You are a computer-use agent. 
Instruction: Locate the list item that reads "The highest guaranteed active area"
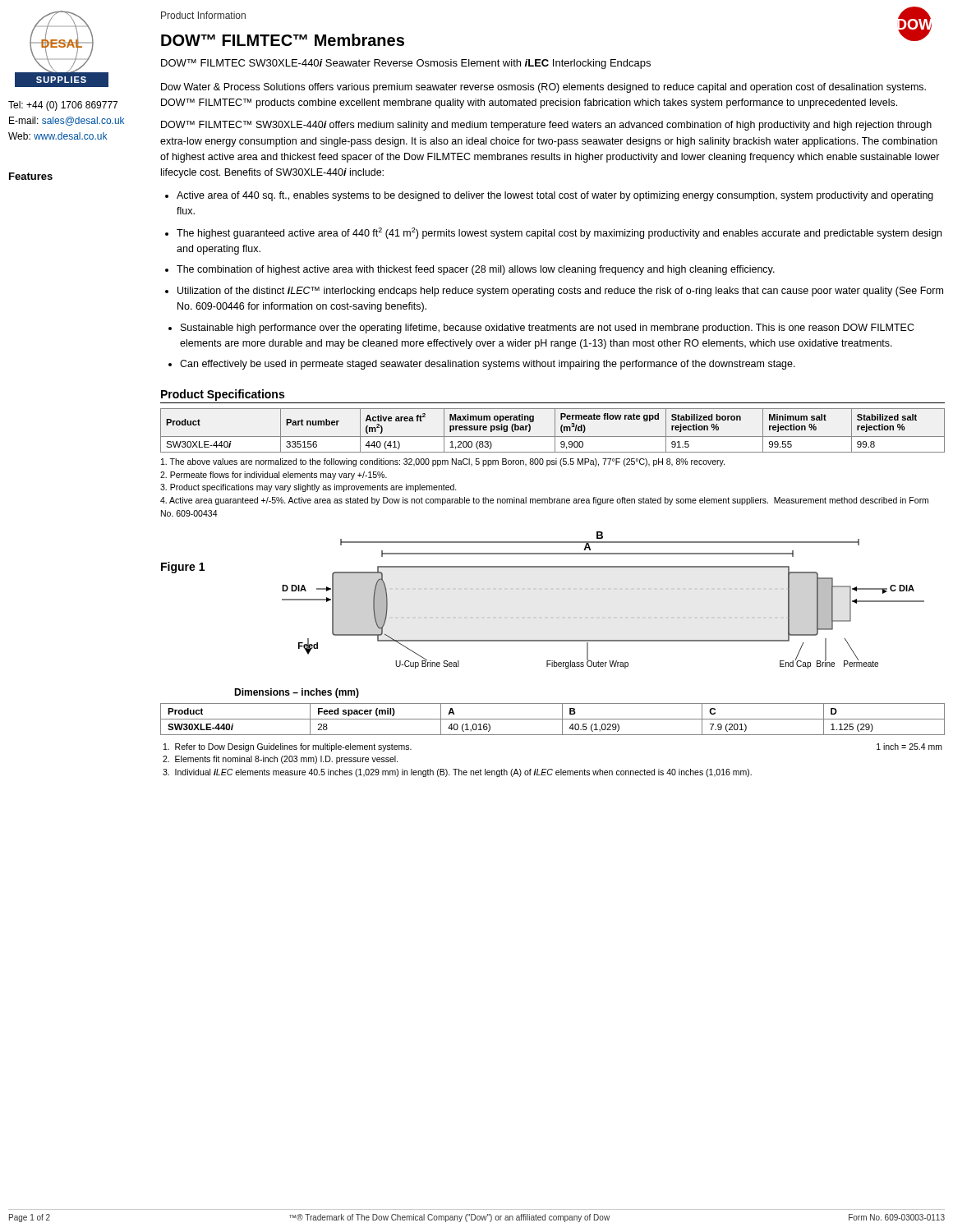point(559,240)
